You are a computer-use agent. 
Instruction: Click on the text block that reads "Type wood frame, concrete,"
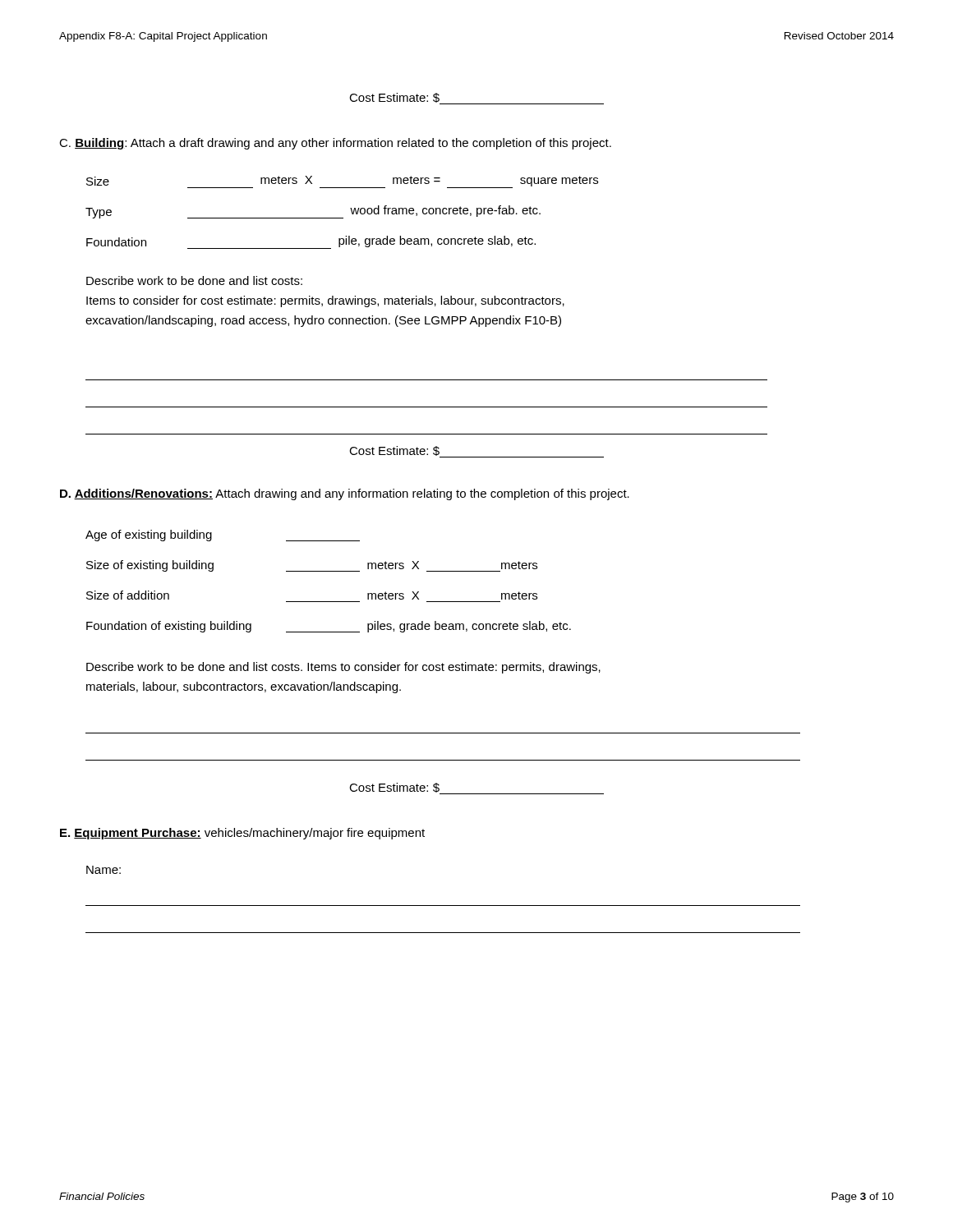pos(313,210)
